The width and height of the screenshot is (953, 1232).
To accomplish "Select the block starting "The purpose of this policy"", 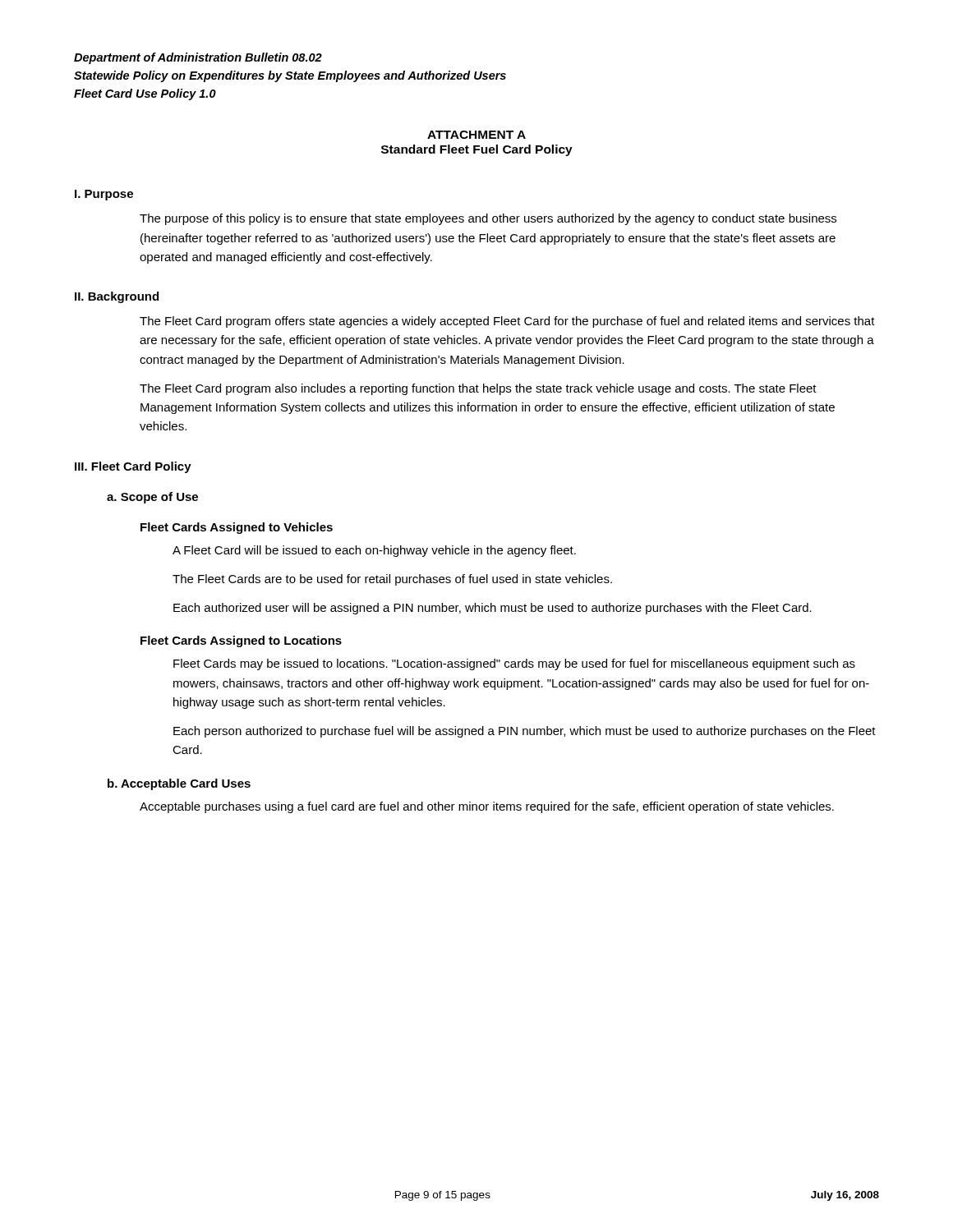I will point(488,237).
